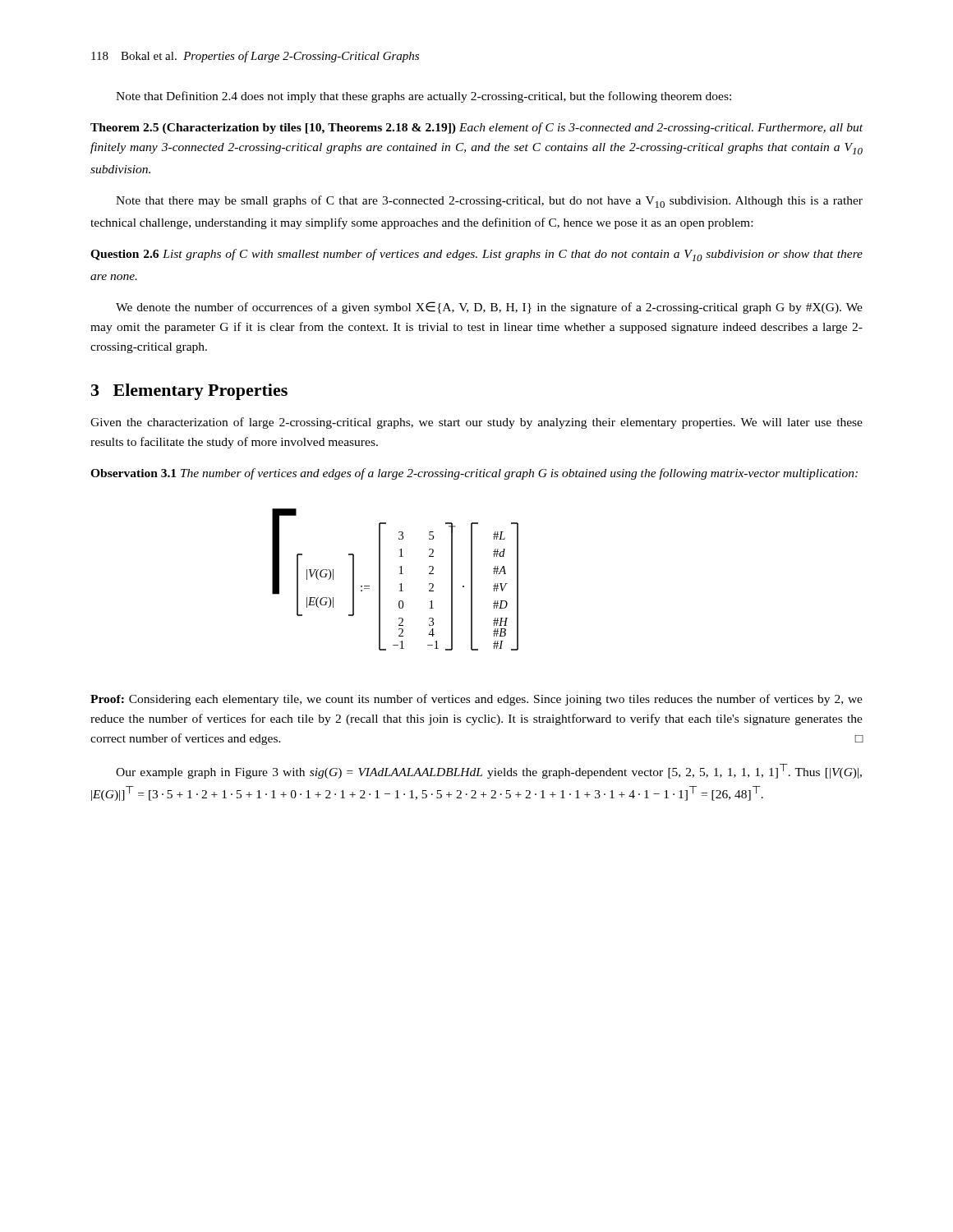Locate the region starting "Given the characterization"
Image resolution: width=953 pixels, height=1232 pixels.
pyautogui.click(x=476, y=432)
